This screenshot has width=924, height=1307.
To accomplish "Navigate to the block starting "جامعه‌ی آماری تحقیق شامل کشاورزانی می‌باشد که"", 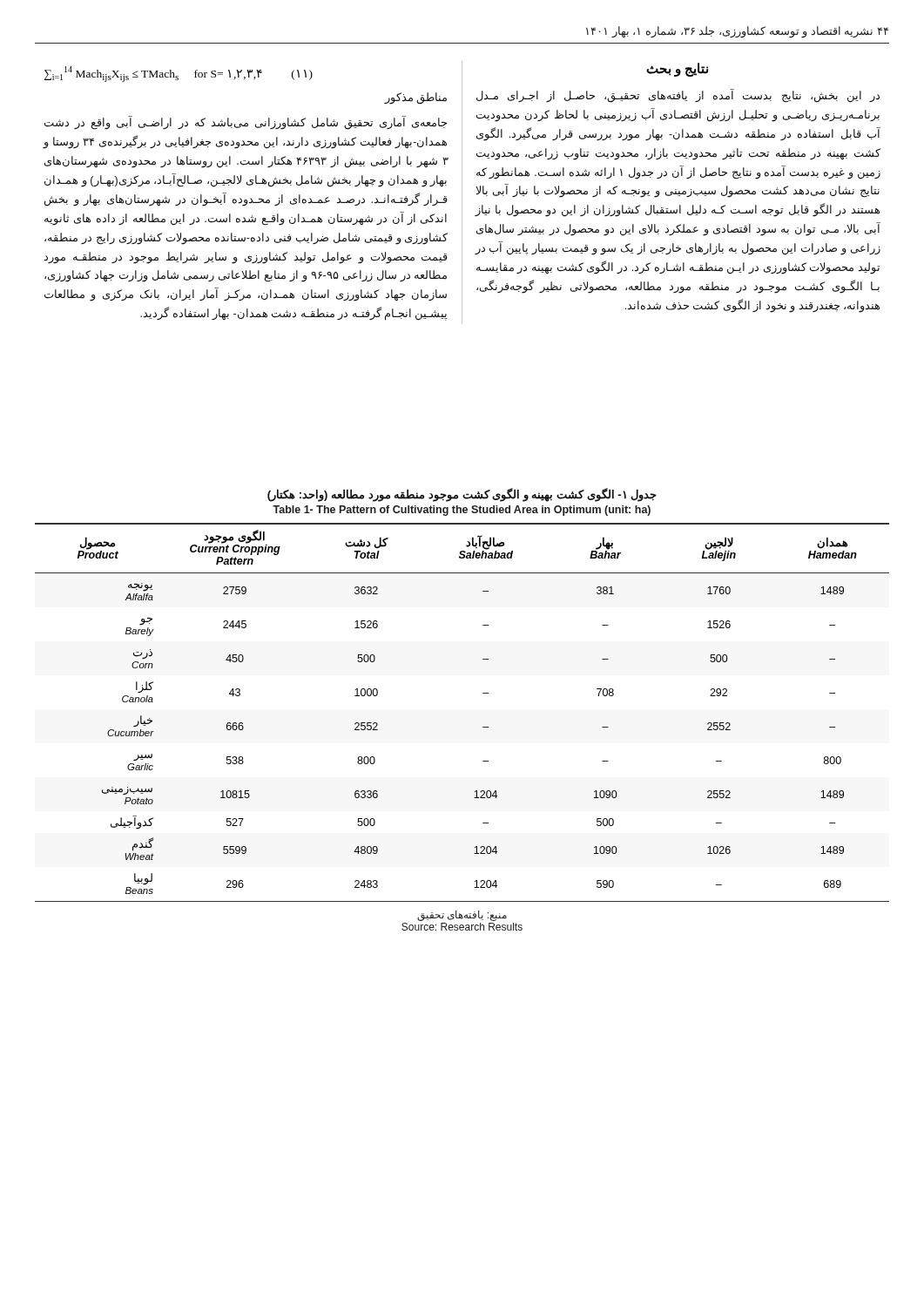I will [x=246, y=219].
